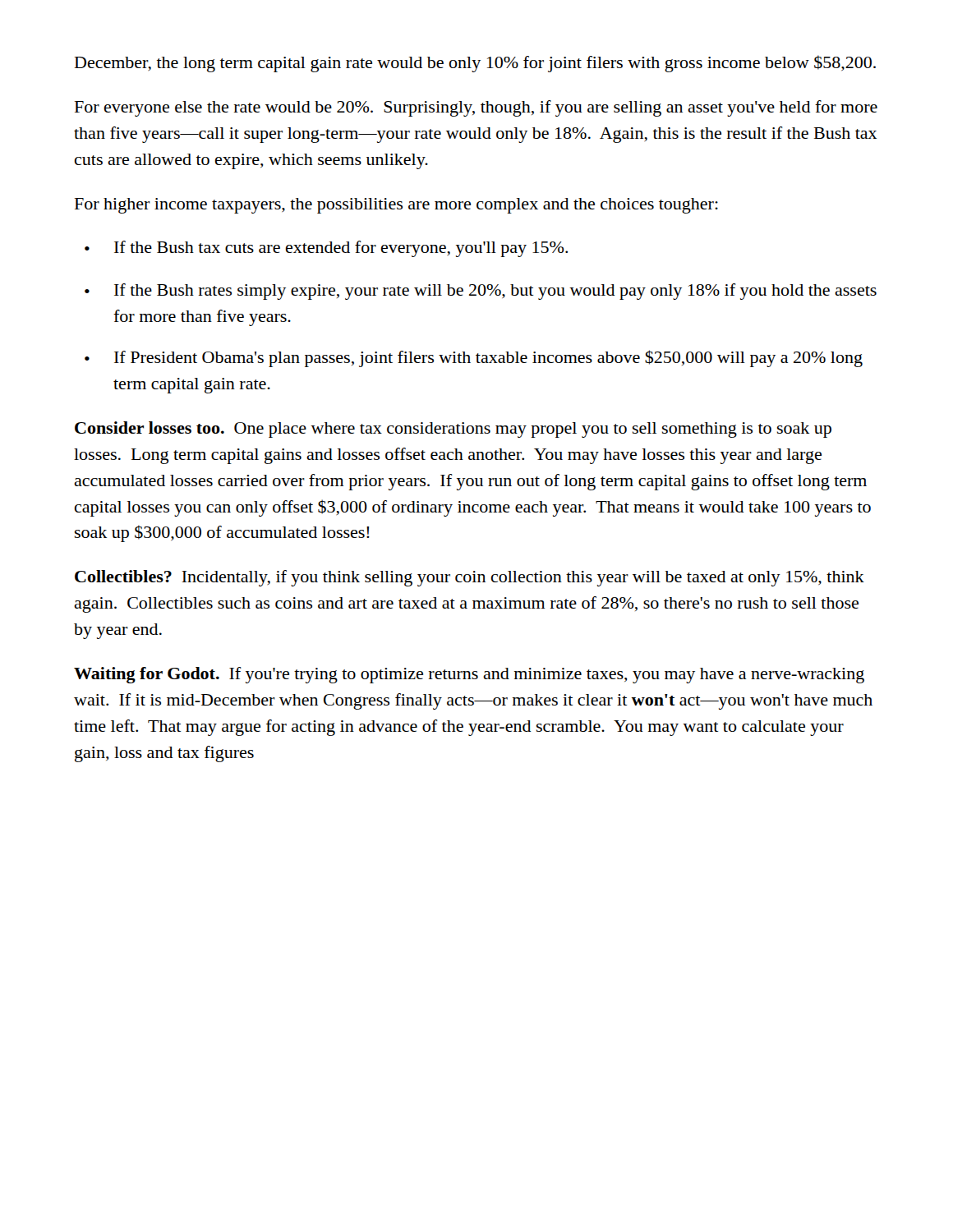953x1232 pixels.
Task: Click on the passage starting "• If the Bush tax cuts"
Action: 481,248
